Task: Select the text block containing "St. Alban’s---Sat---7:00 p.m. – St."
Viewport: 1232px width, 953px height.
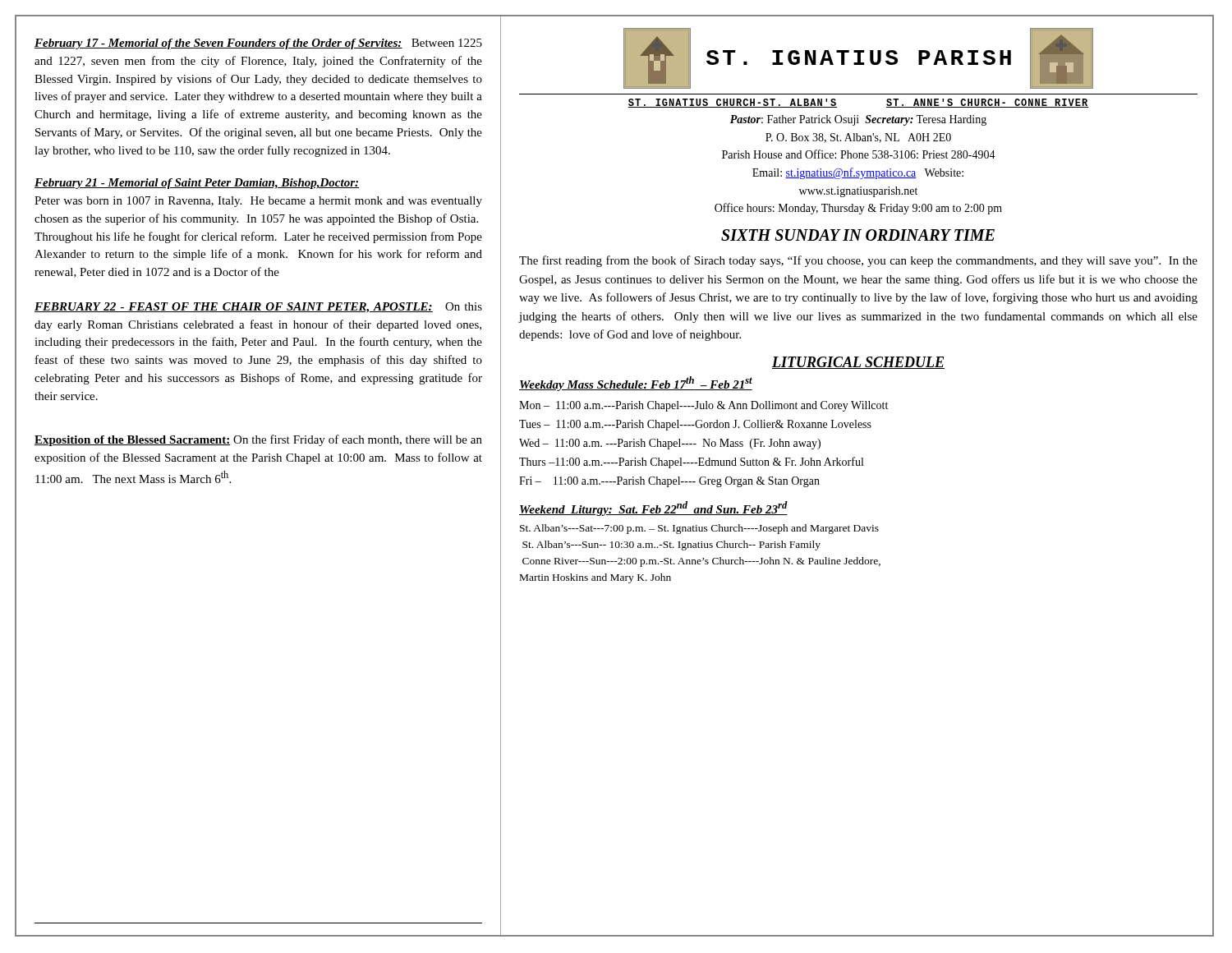Action: click(x=858, y=553)
